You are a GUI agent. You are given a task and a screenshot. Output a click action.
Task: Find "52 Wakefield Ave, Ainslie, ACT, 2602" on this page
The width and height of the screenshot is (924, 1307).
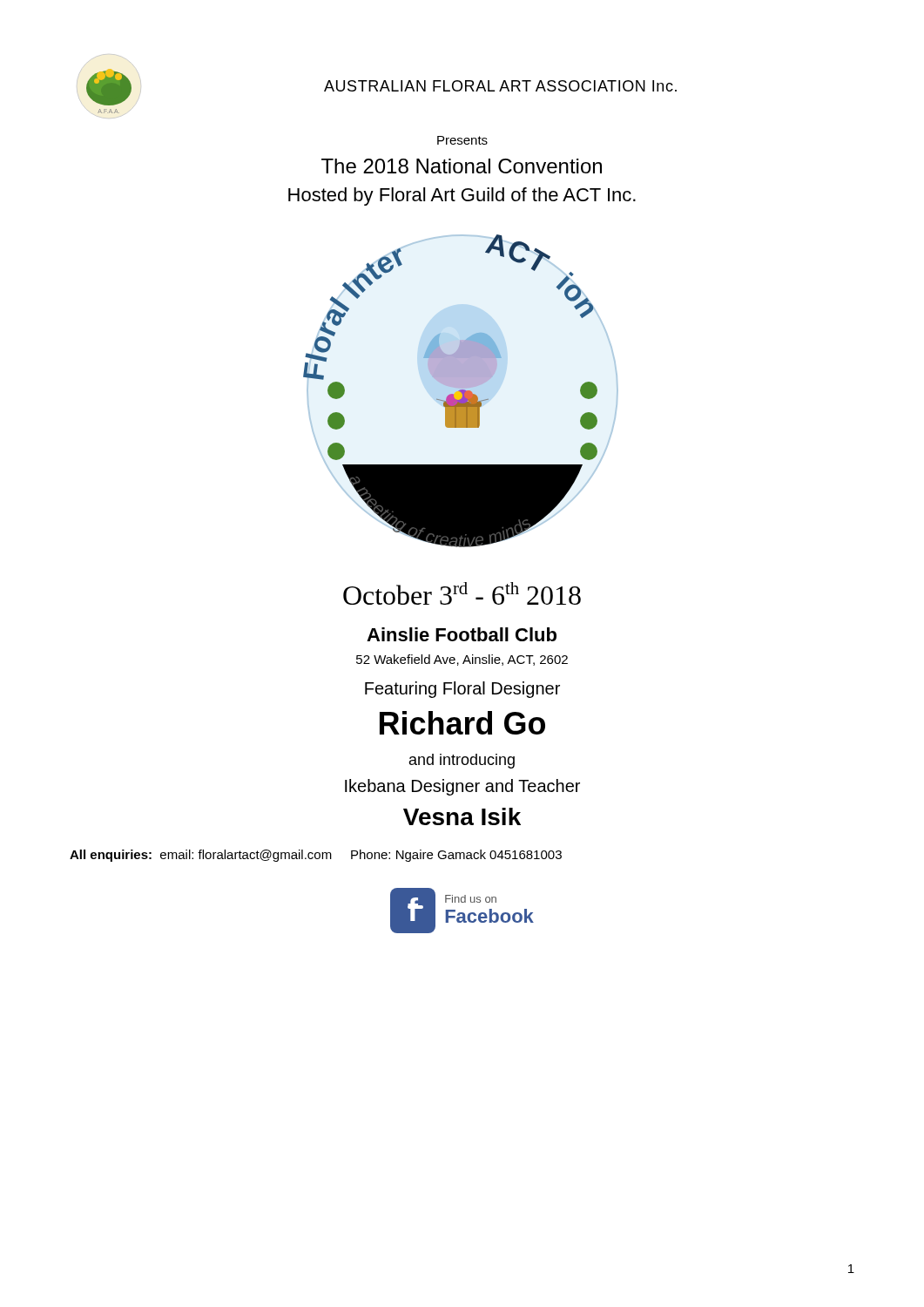(x=462, y=659)
